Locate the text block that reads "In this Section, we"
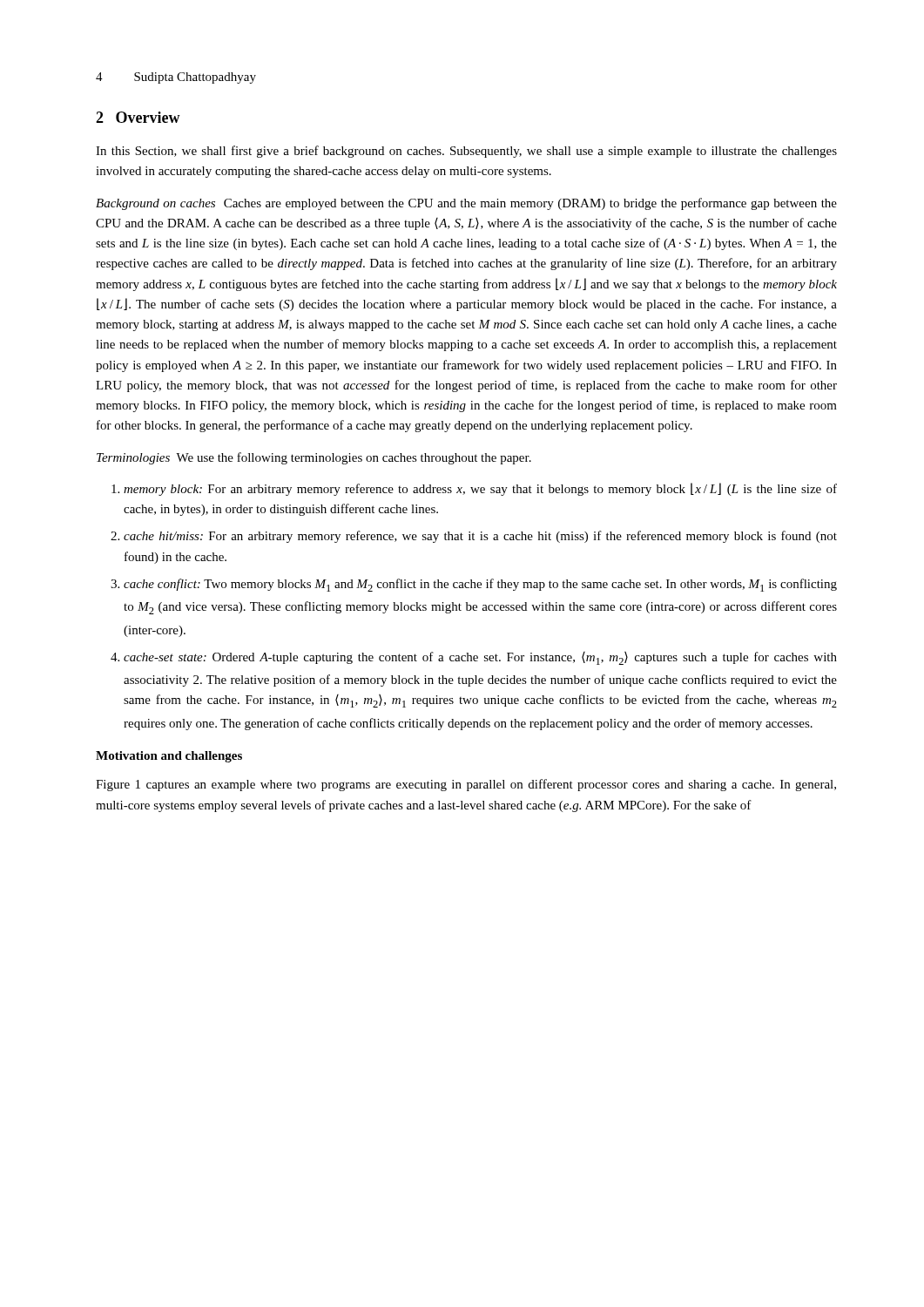Viewport: 924px width, 1307px height. 466,161
